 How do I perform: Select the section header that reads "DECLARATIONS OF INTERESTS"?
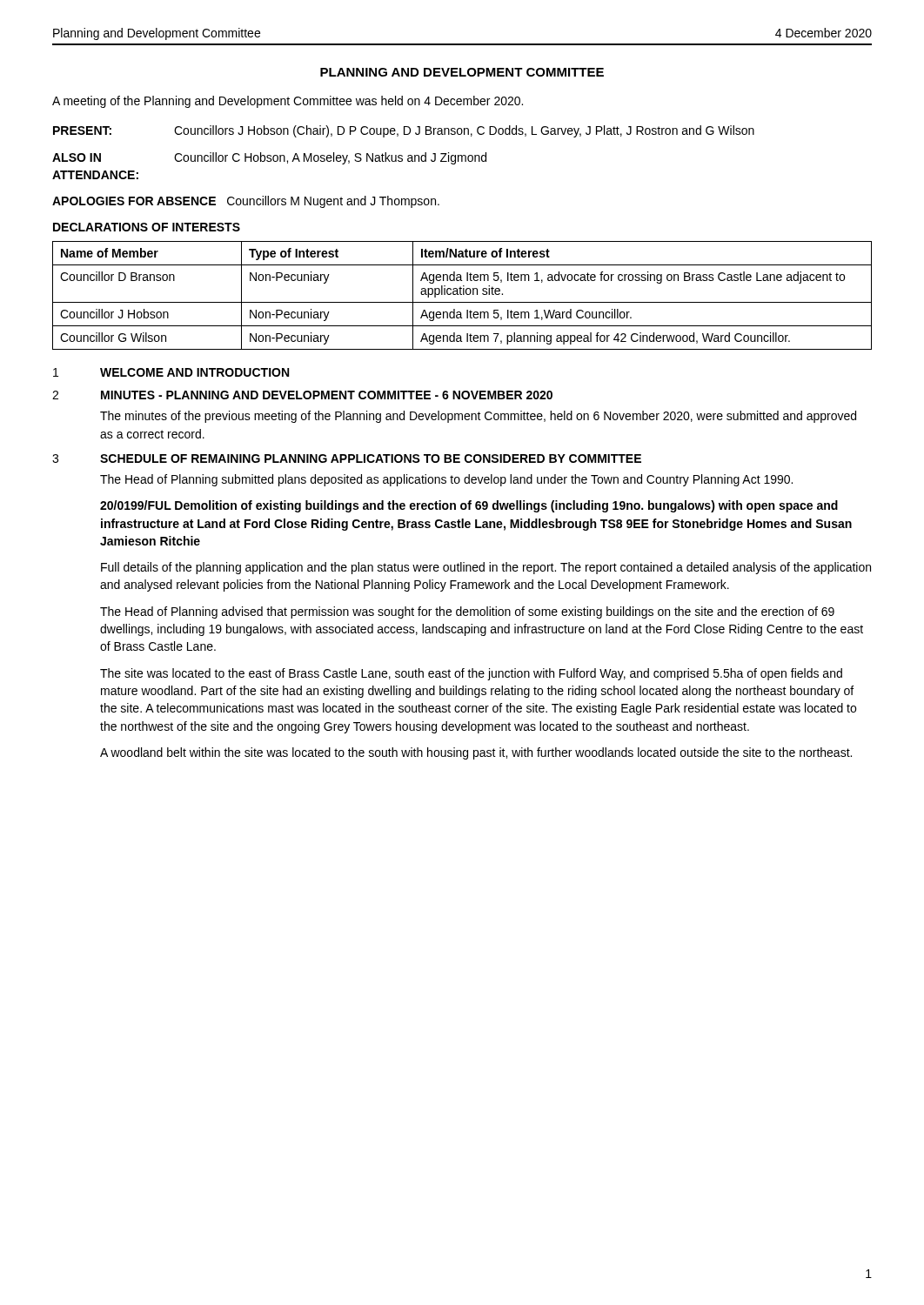(x=146, y=227)
